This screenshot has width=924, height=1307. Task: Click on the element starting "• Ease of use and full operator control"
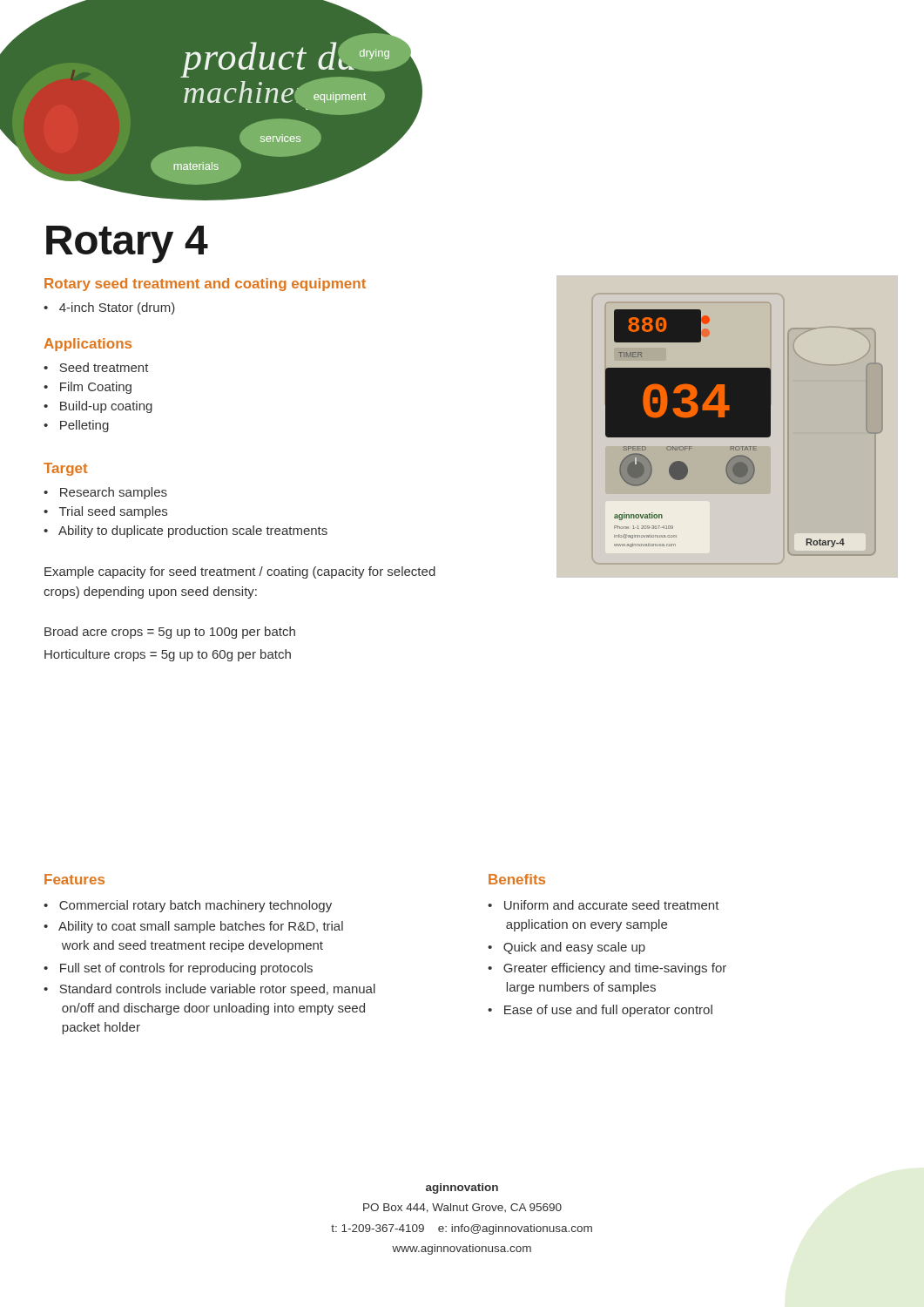tap(600, 1009)
